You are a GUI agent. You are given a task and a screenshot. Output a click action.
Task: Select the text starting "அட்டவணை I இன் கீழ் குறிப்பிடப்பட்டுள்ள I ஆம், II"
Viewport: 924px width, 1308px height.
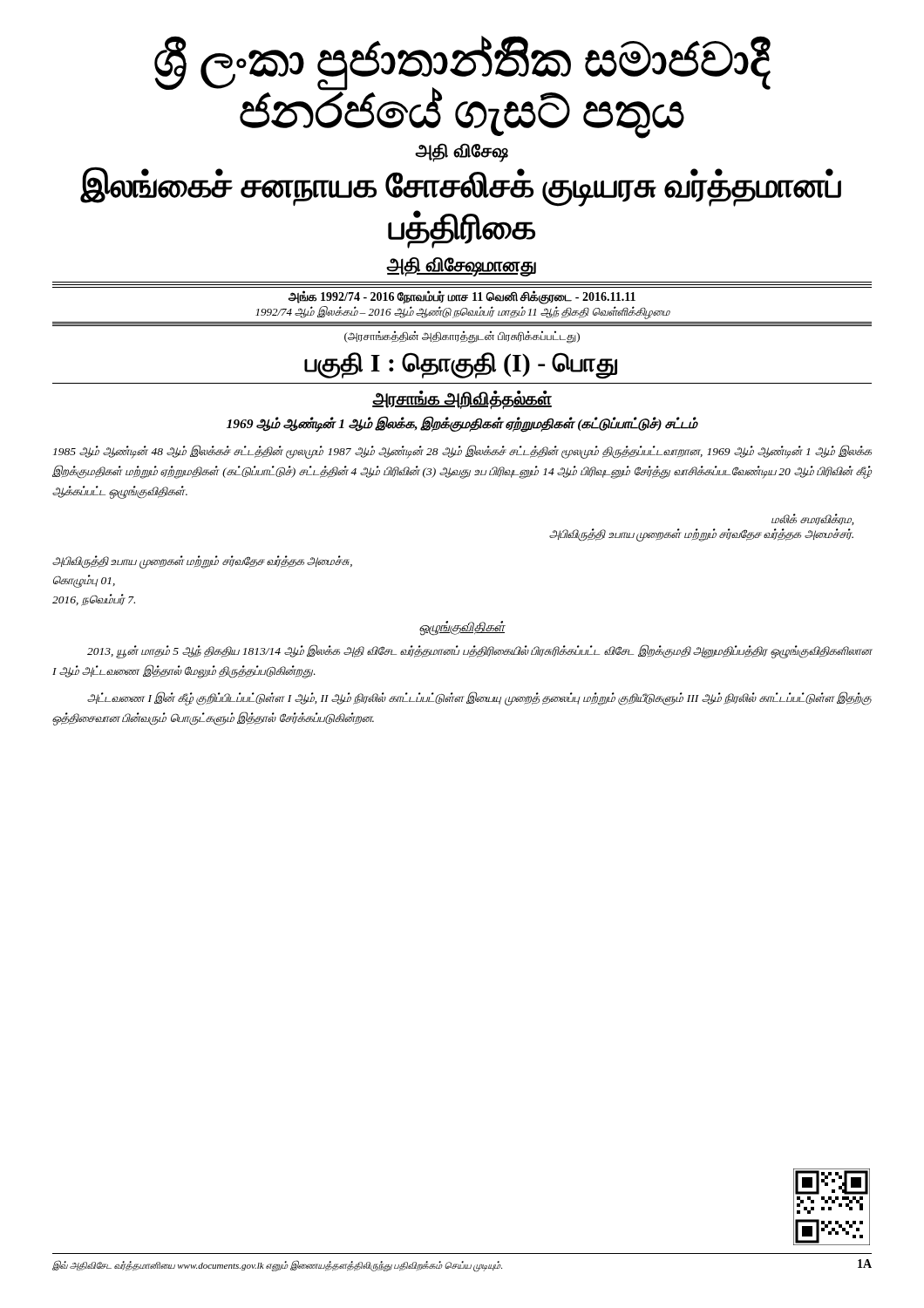click(x=462, y=708)
